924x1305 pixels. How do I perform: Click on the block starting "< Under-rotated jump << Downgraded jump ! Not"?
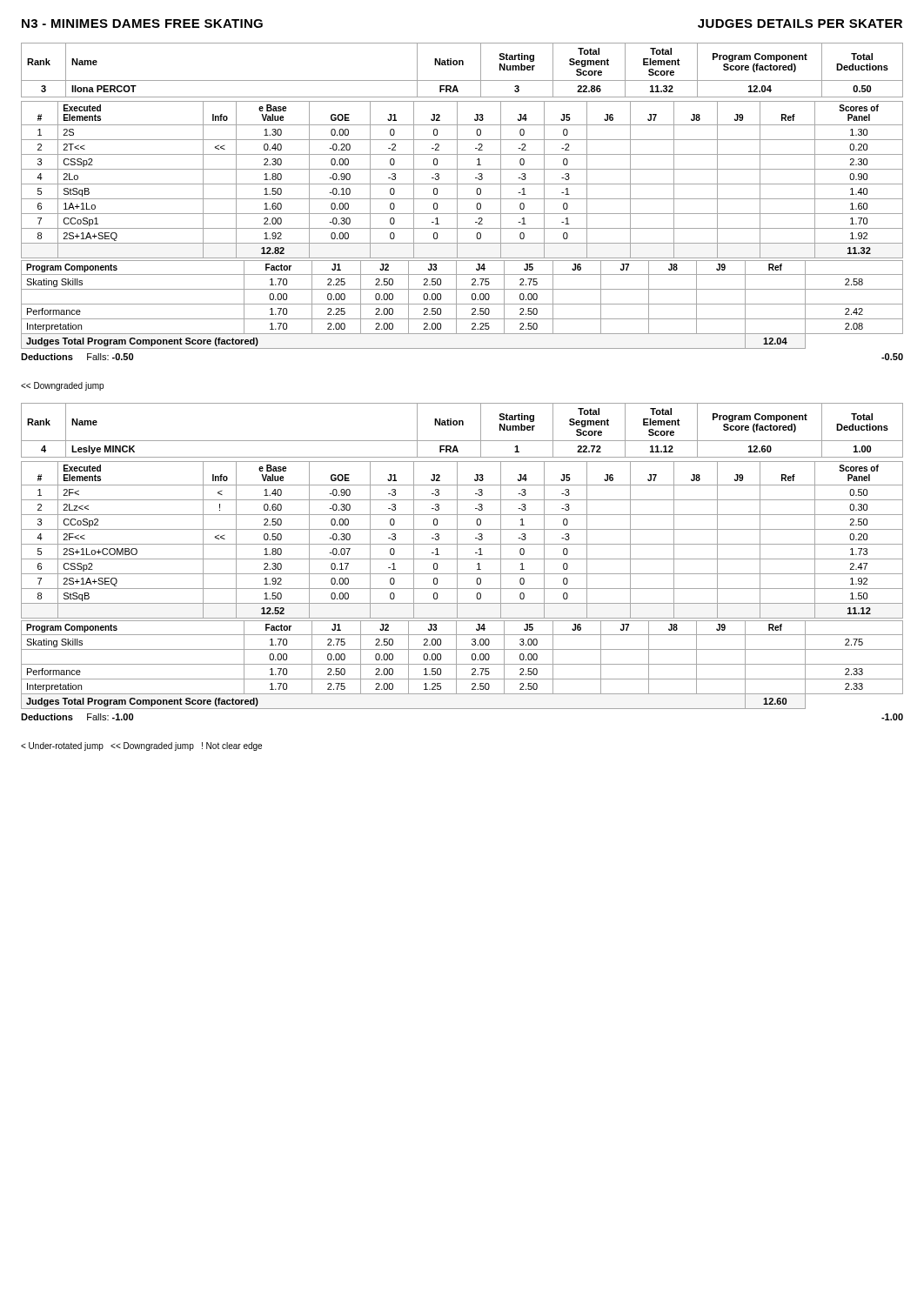pos(142,746)
